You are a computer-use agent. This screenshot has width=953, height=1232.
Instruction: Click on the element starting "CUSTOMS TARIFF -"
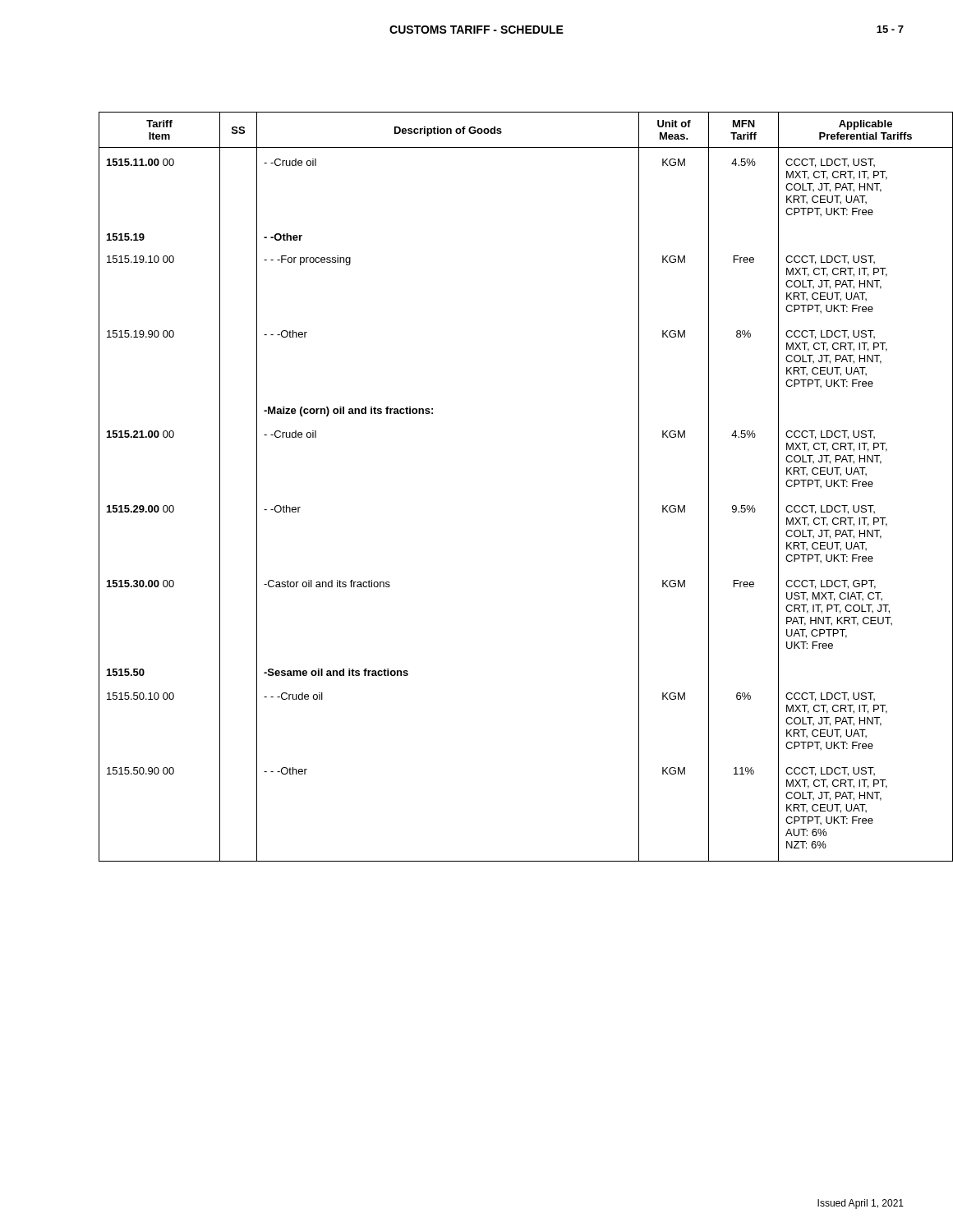tap(476, 30)
